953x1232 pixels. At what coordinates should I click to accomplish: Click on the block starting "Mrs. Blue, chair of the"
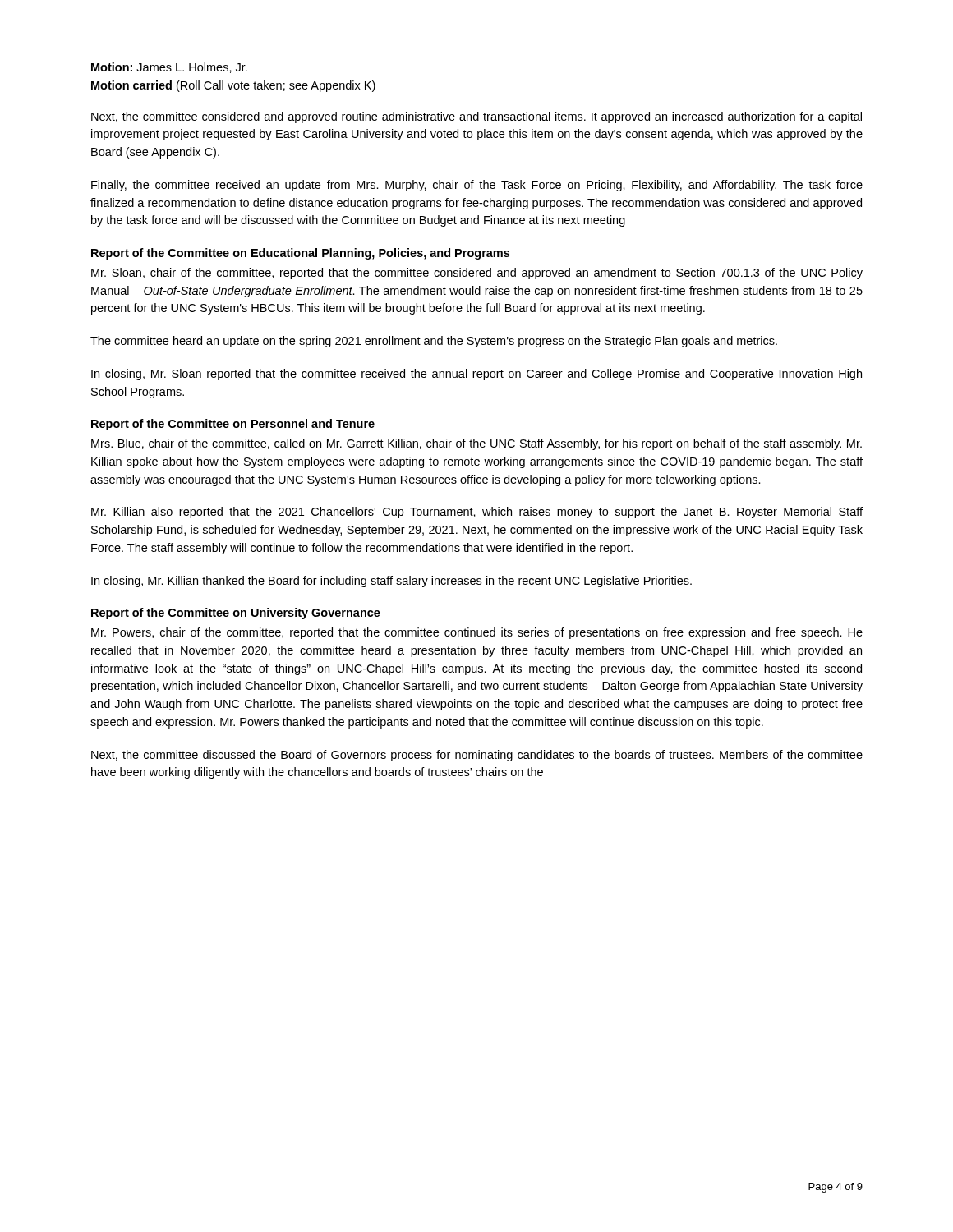(476, 461)
